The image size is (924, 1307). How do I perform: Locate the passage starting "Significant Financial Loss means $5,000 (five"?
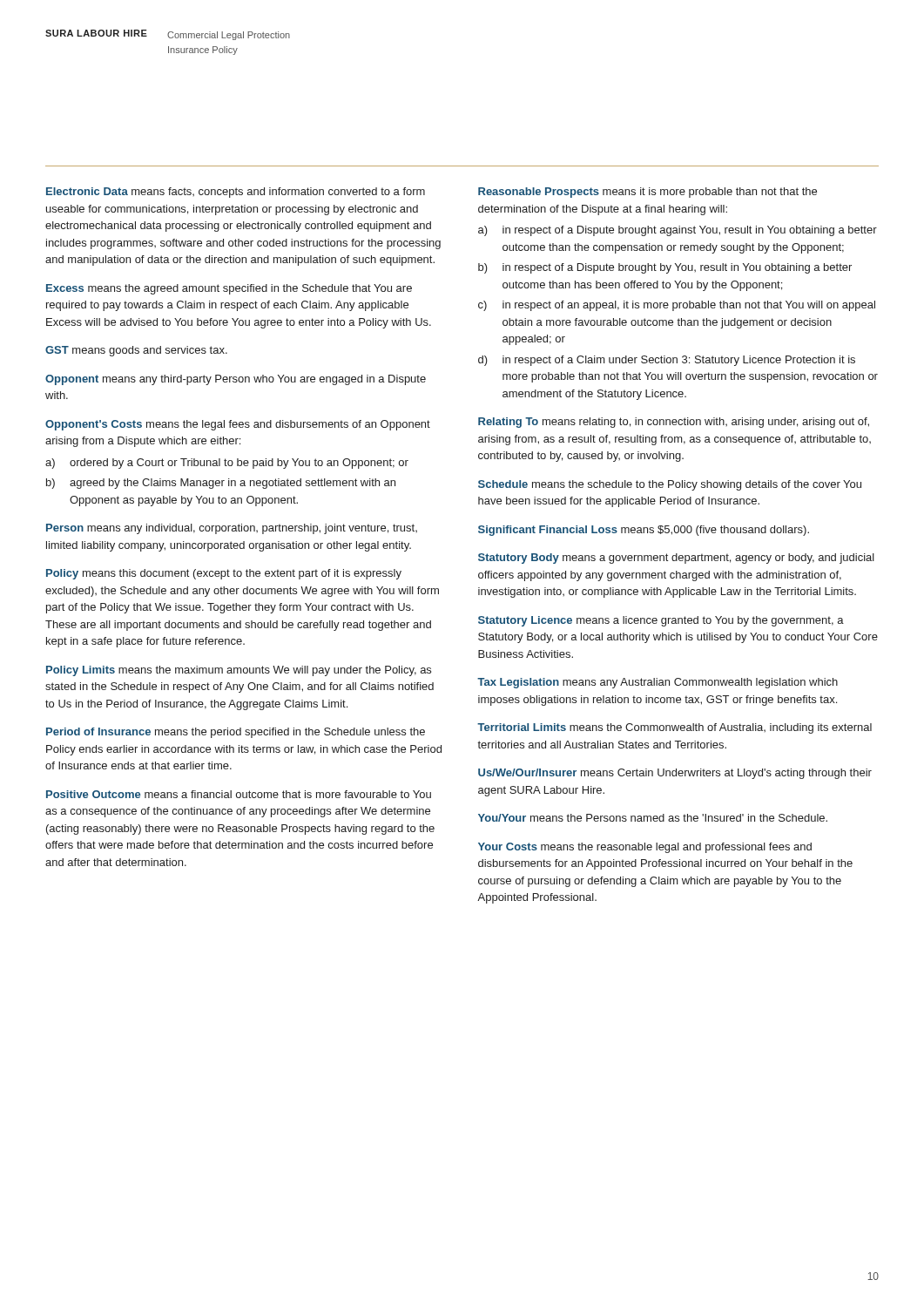point(644,529)
